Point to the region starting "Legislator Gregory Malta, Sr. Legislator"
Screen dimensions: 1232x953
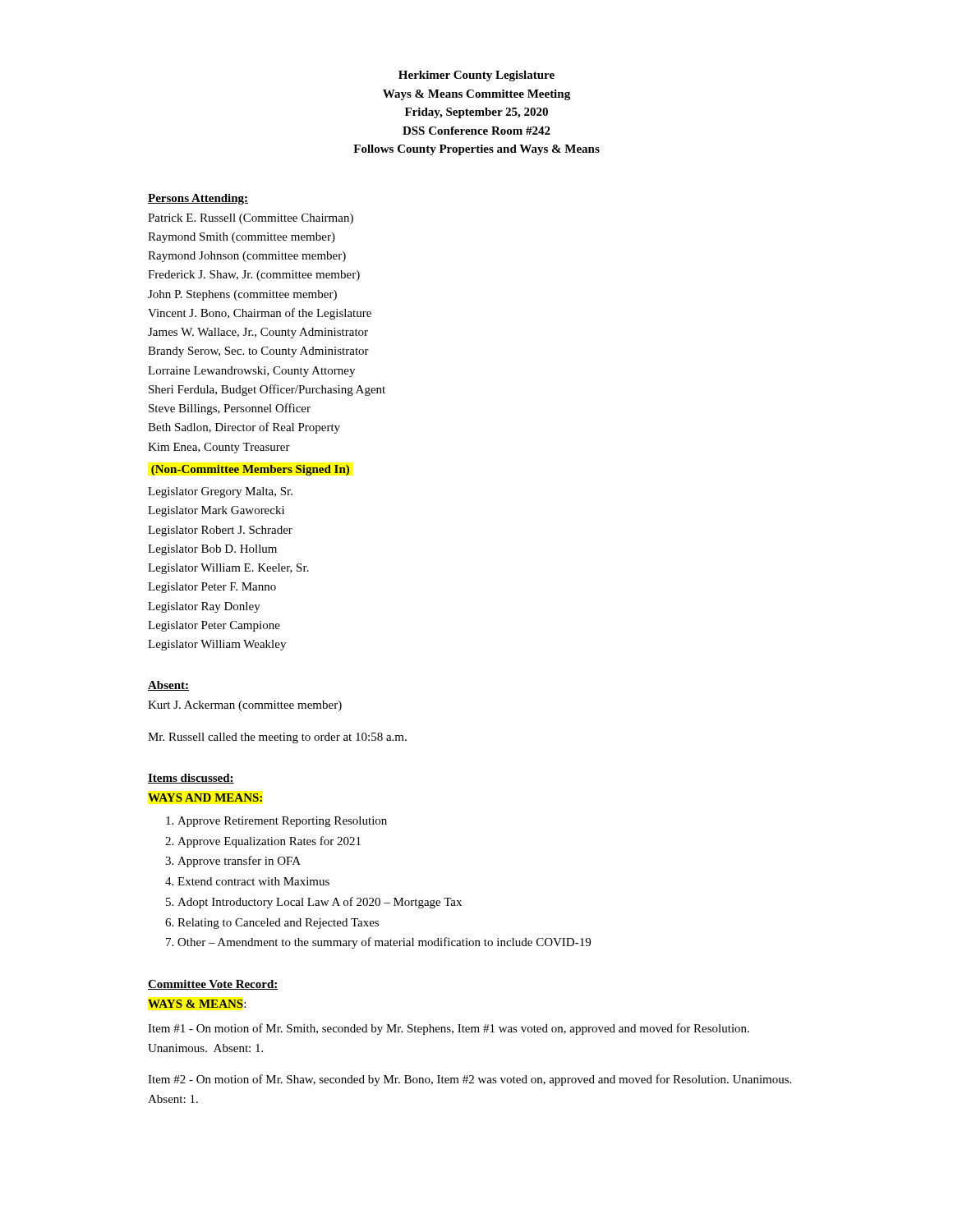tap(229, 568)
